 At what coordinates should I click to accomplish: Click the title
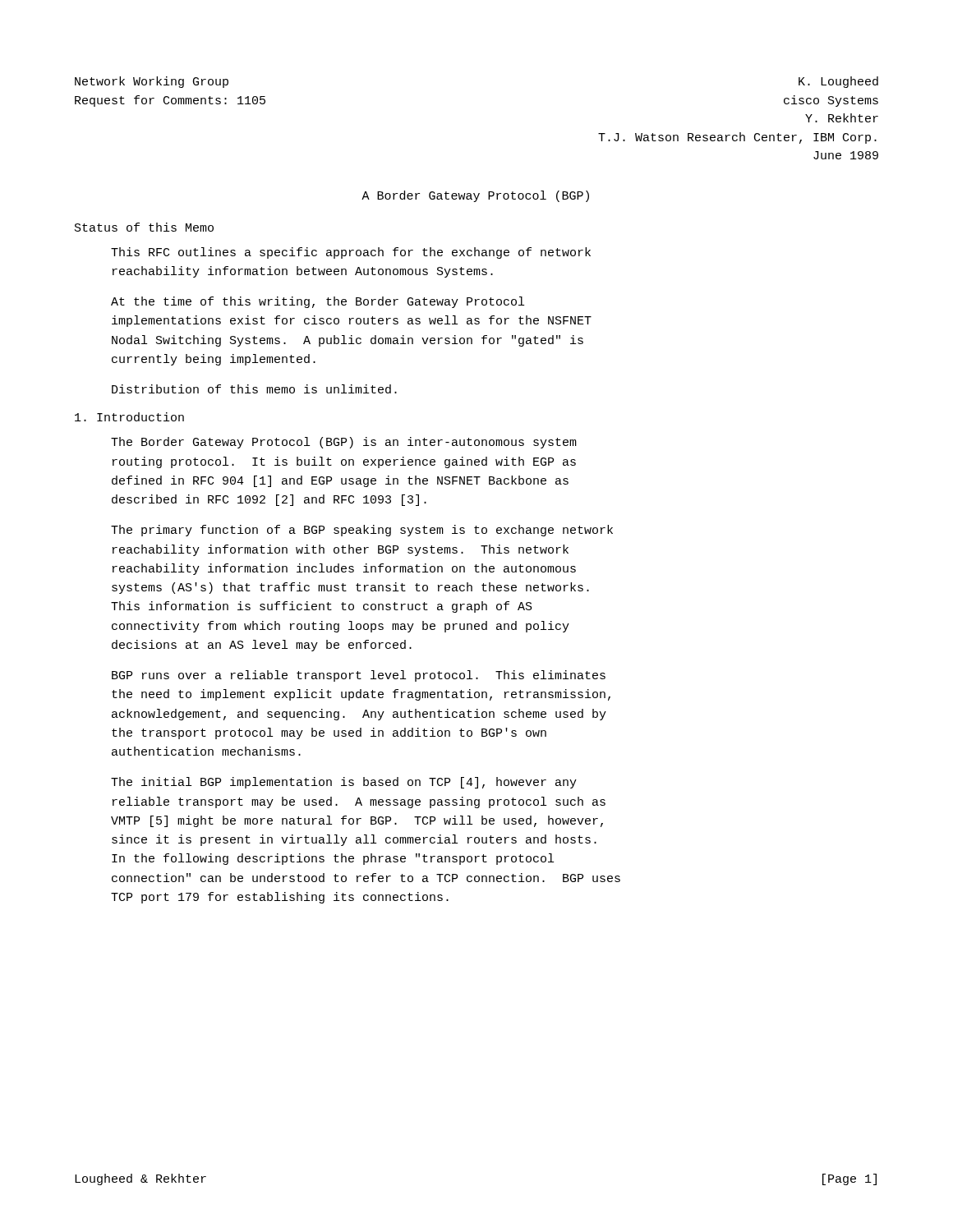[x=476, y=196]
